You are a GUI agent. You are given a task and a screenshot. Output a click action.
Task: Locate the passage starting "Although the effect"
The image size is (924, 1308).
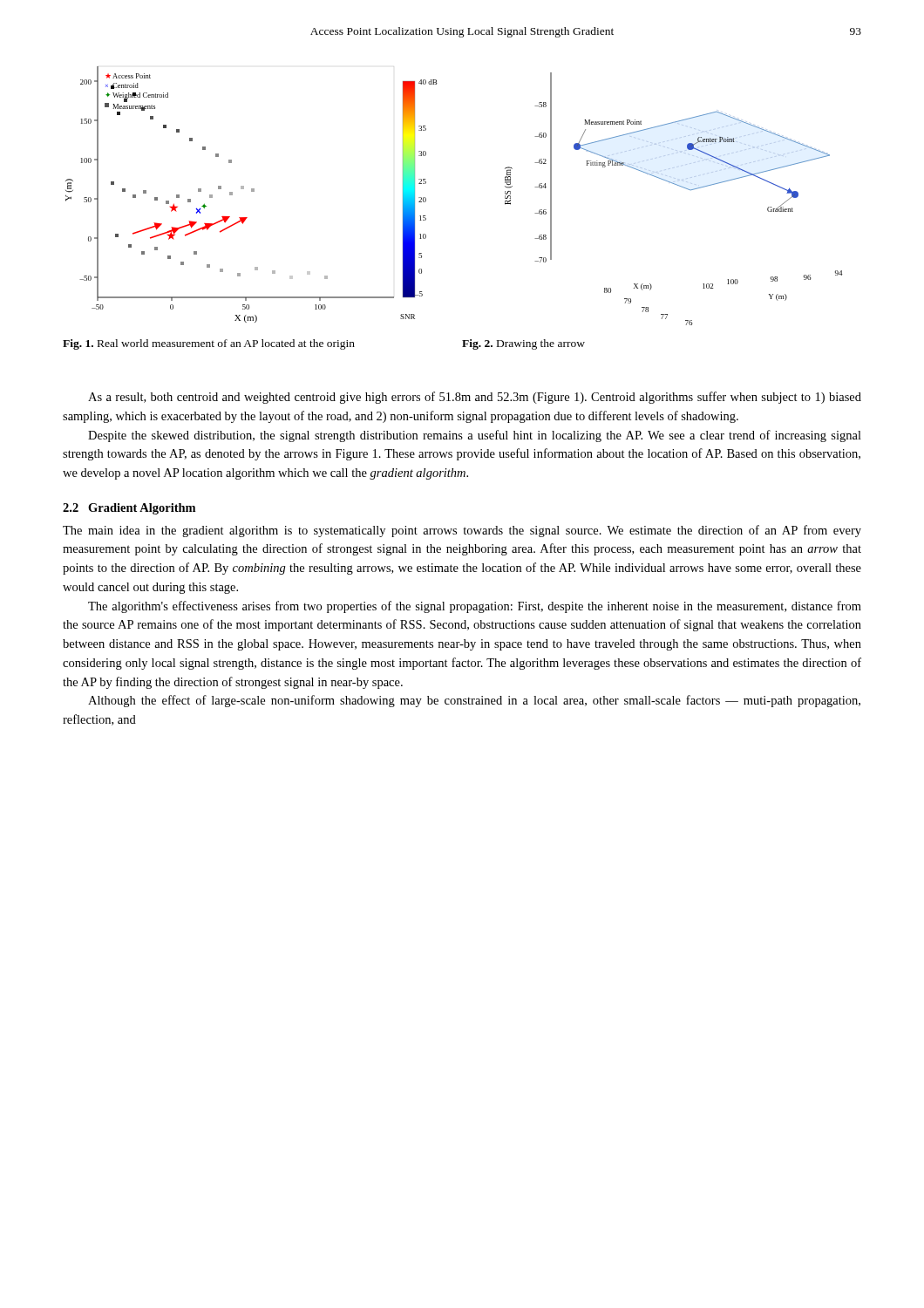coord(462,710)
